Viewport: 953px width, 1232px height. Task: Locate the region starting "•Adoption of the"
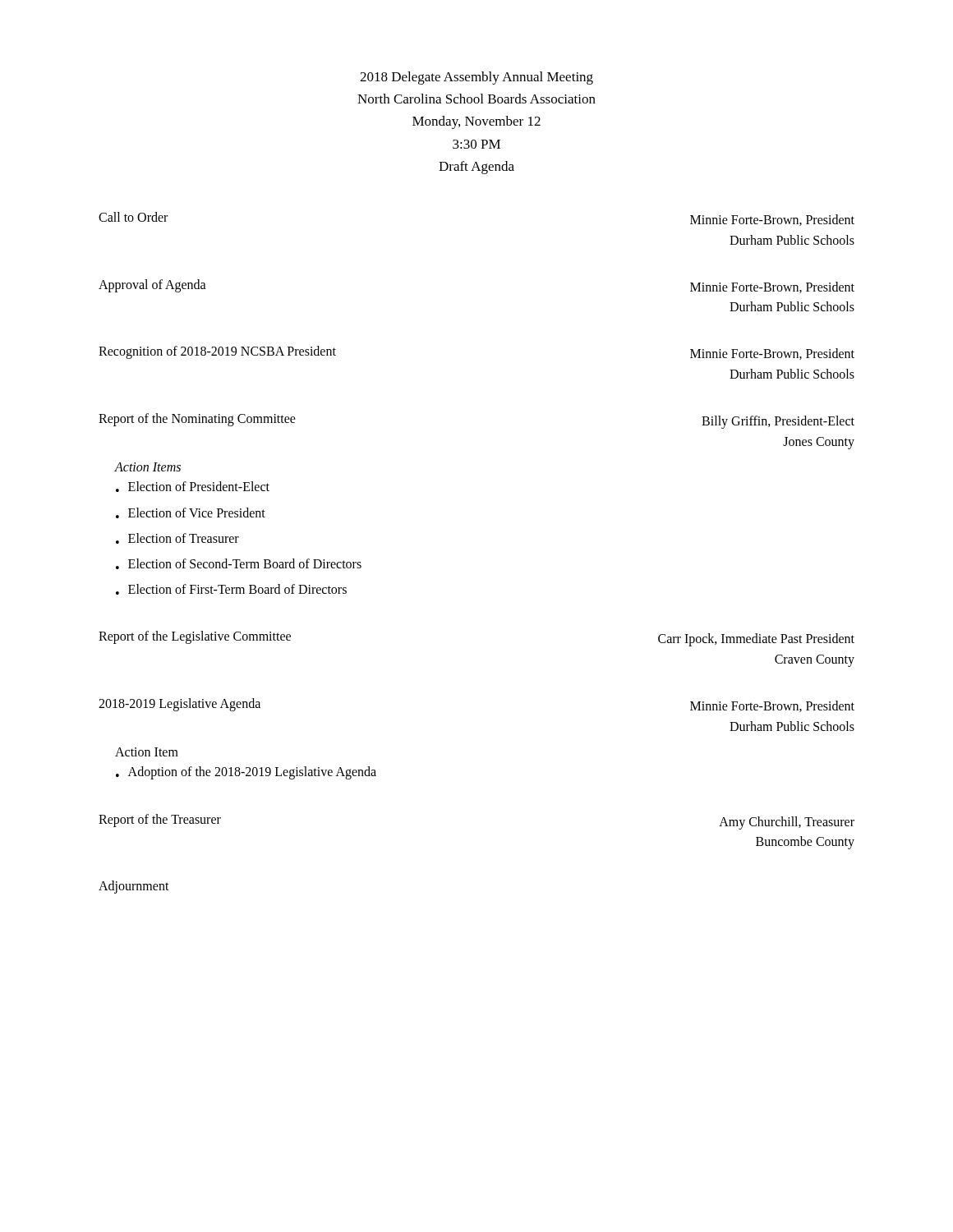click(x=246, y=776)
